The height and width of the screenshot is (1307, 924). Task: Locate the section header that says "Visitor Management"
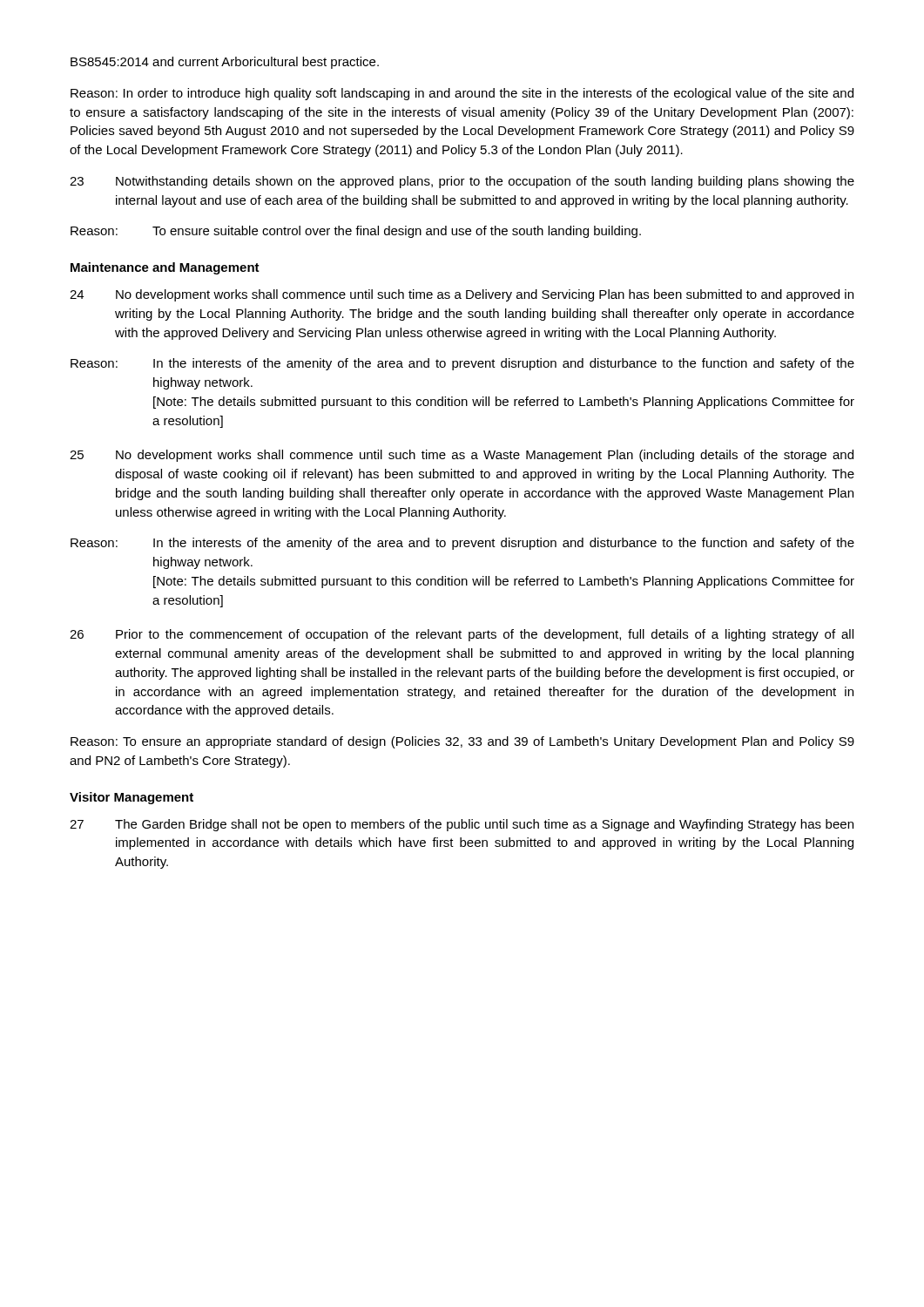pos(132,796)
